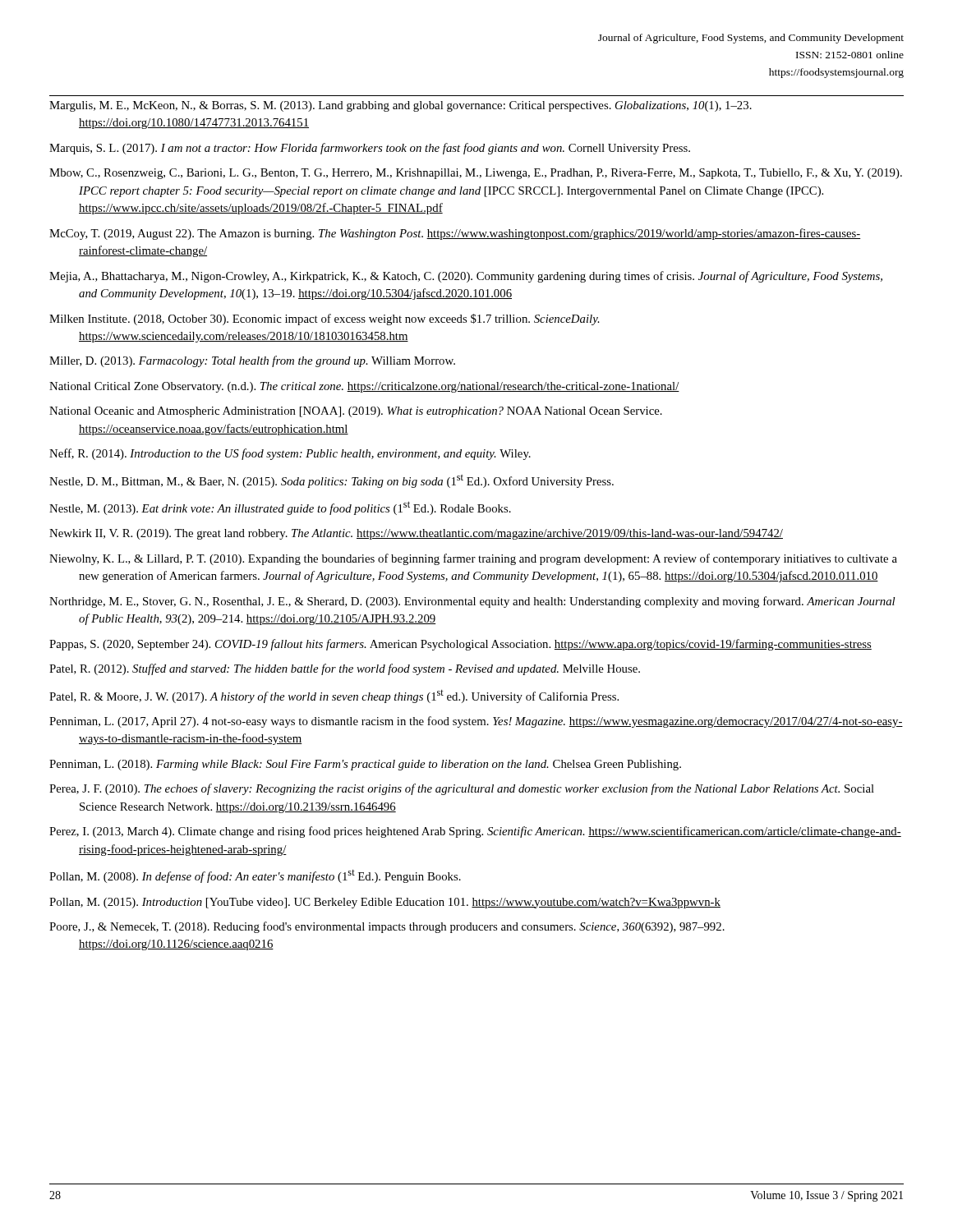Select the block starting "Nestle, M. (2013). Eat drink"

[280, 507]
